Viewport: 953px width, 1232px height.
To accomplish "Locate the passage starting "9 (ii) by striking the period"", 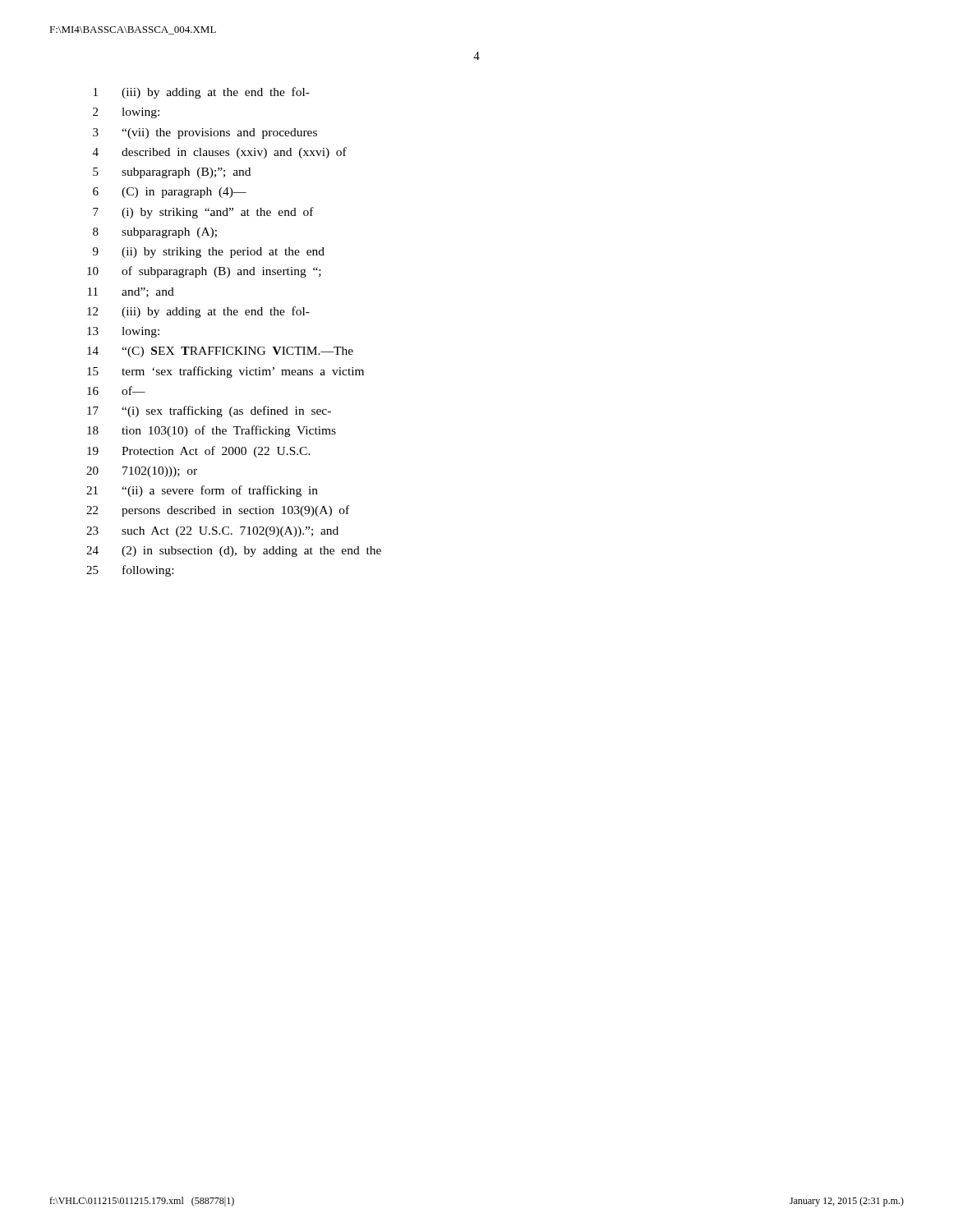I will (x=209, y=253).
